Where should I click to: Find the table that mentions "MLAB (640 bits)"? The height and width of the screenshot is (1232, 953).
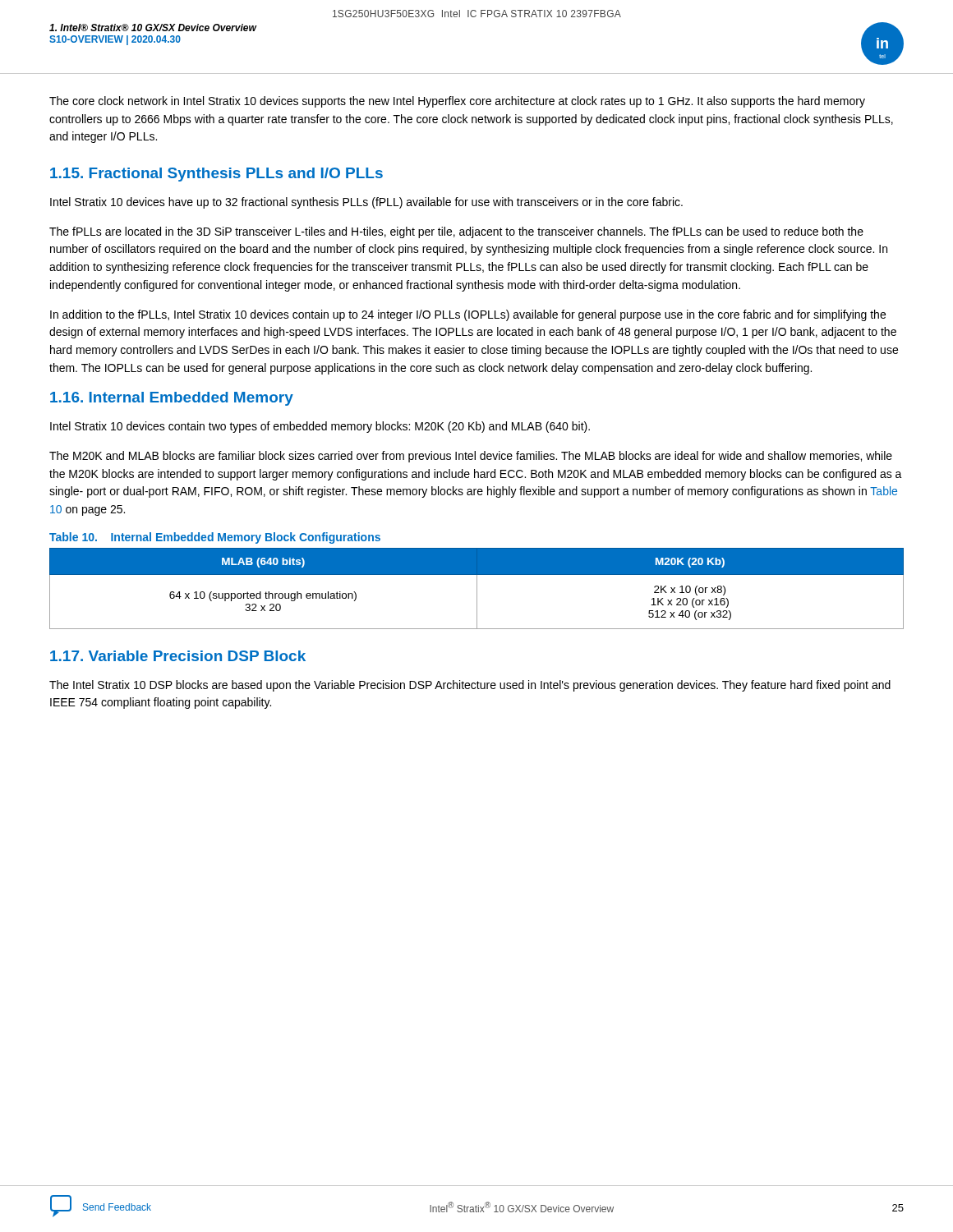click(x=476, y=588)
